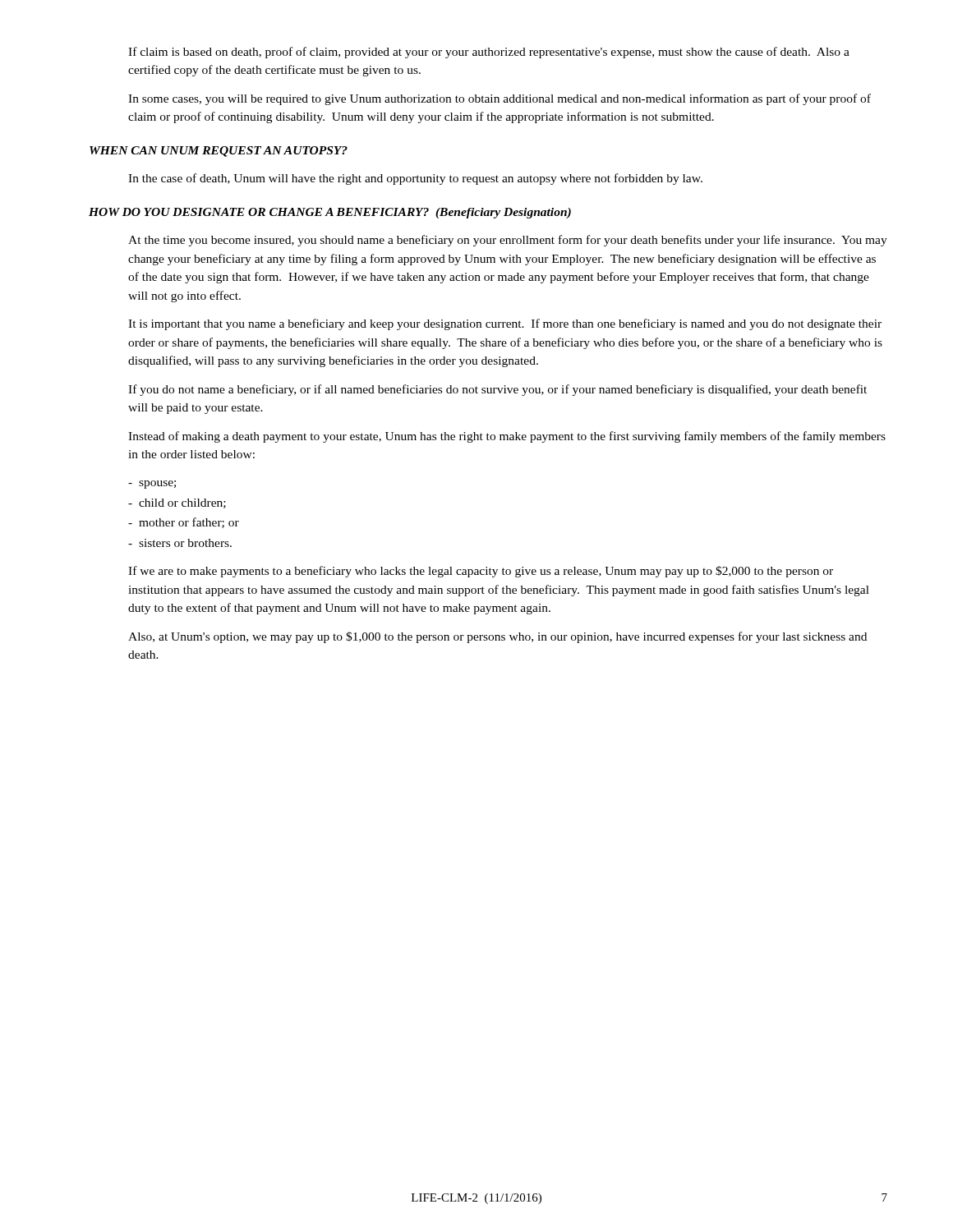Find the region starting "If claim is"

pos(489,61)
